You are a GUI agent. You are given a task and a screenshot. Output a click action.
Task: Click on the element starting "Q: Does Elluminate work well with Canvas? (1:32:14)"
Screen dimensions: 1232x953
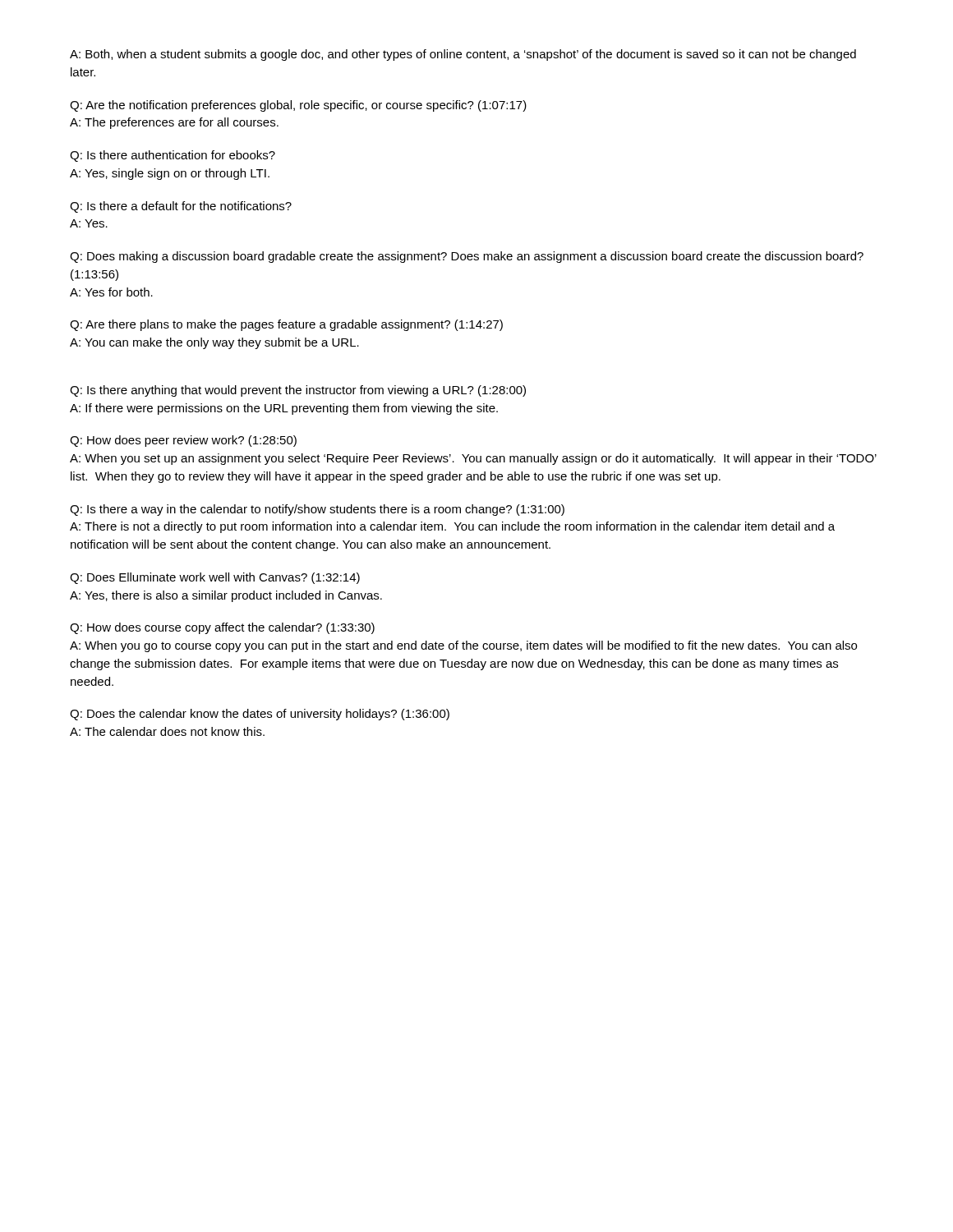click(226, 586)
